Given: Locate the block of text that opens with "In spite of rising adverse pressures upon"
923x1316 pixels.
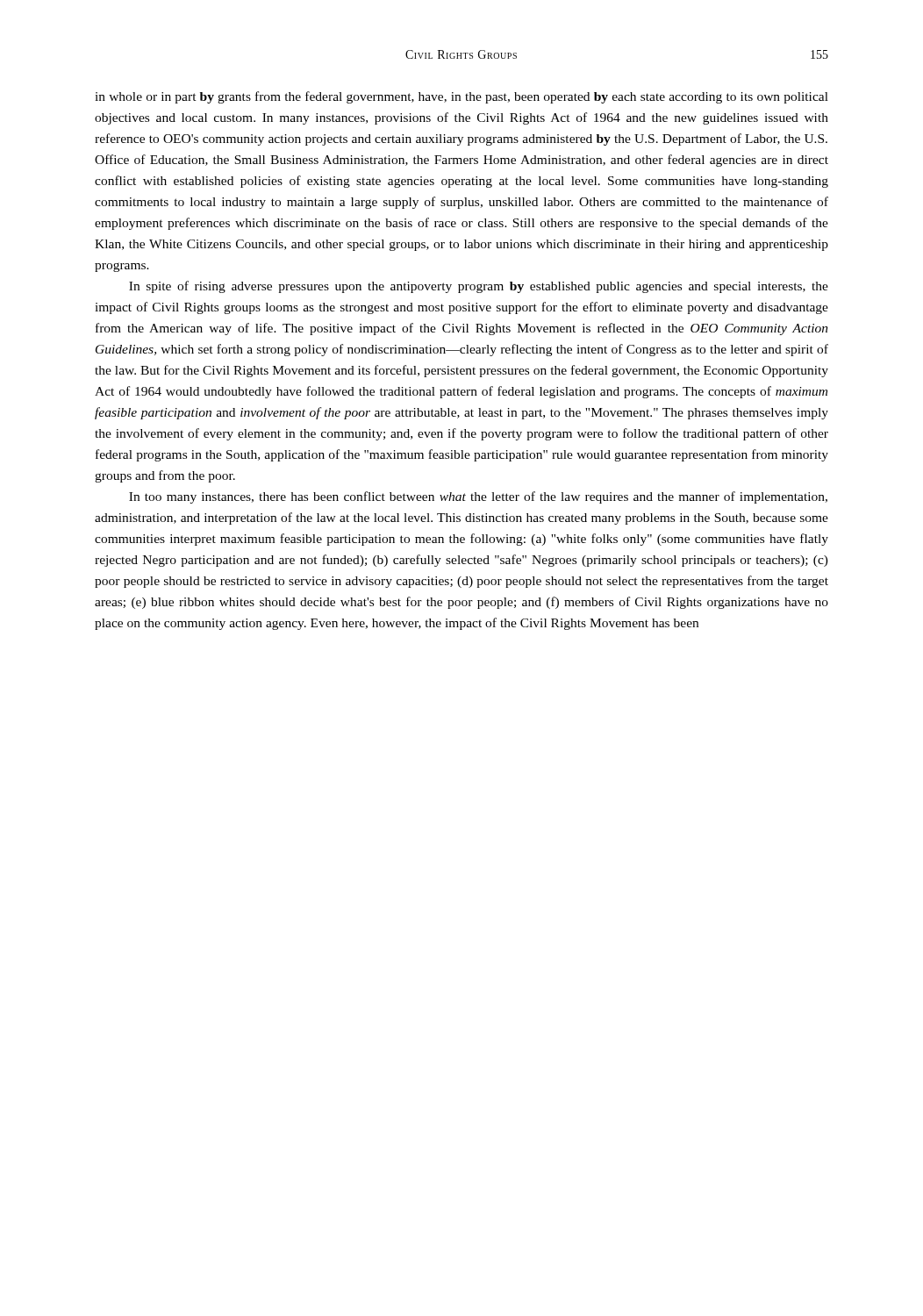Looking at the screenshot, I should click(x=462, y=381).
